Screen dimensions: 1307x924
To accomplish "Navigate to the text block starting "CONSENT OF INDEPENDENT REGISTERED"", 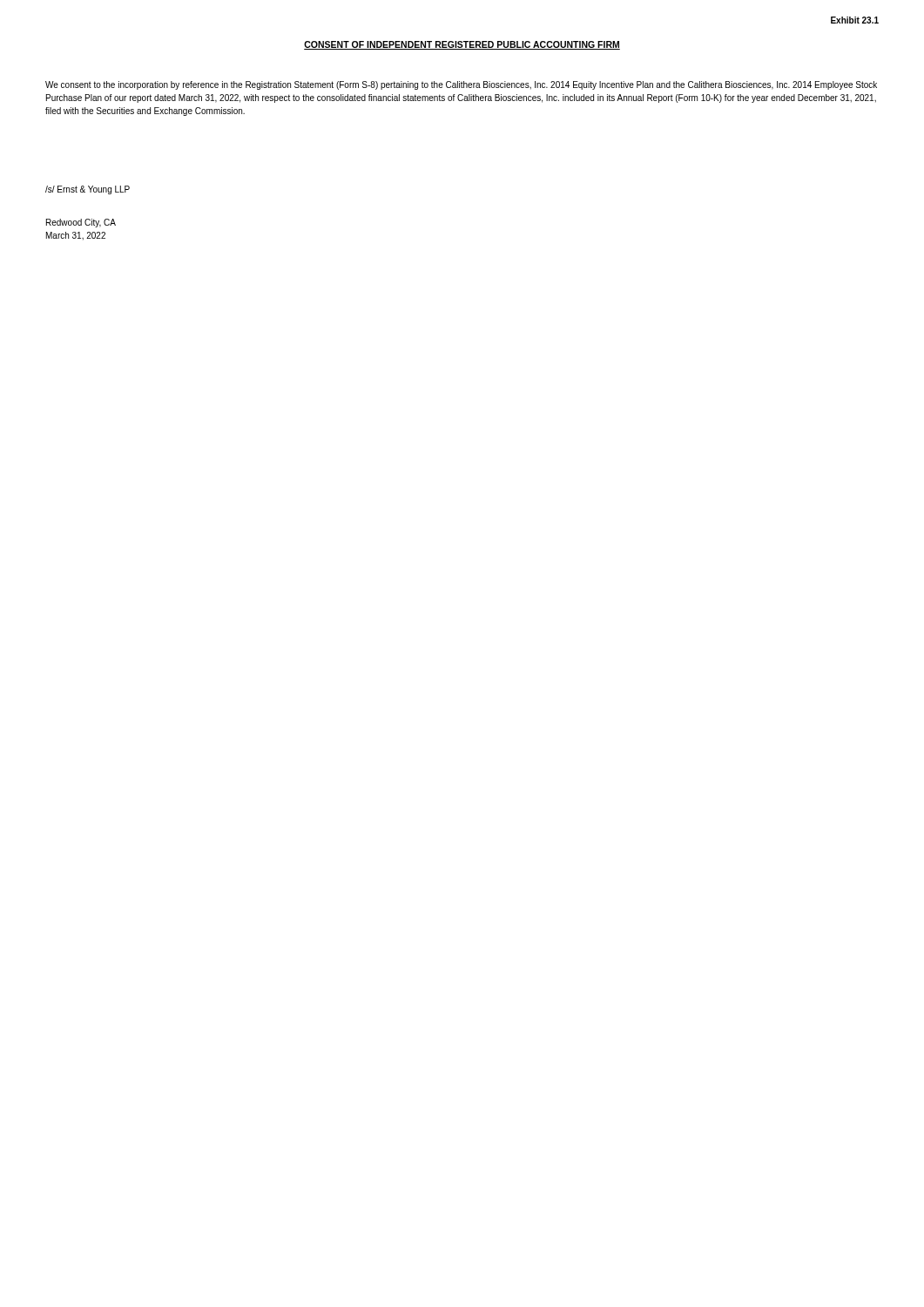I will (x=462, y=44).
